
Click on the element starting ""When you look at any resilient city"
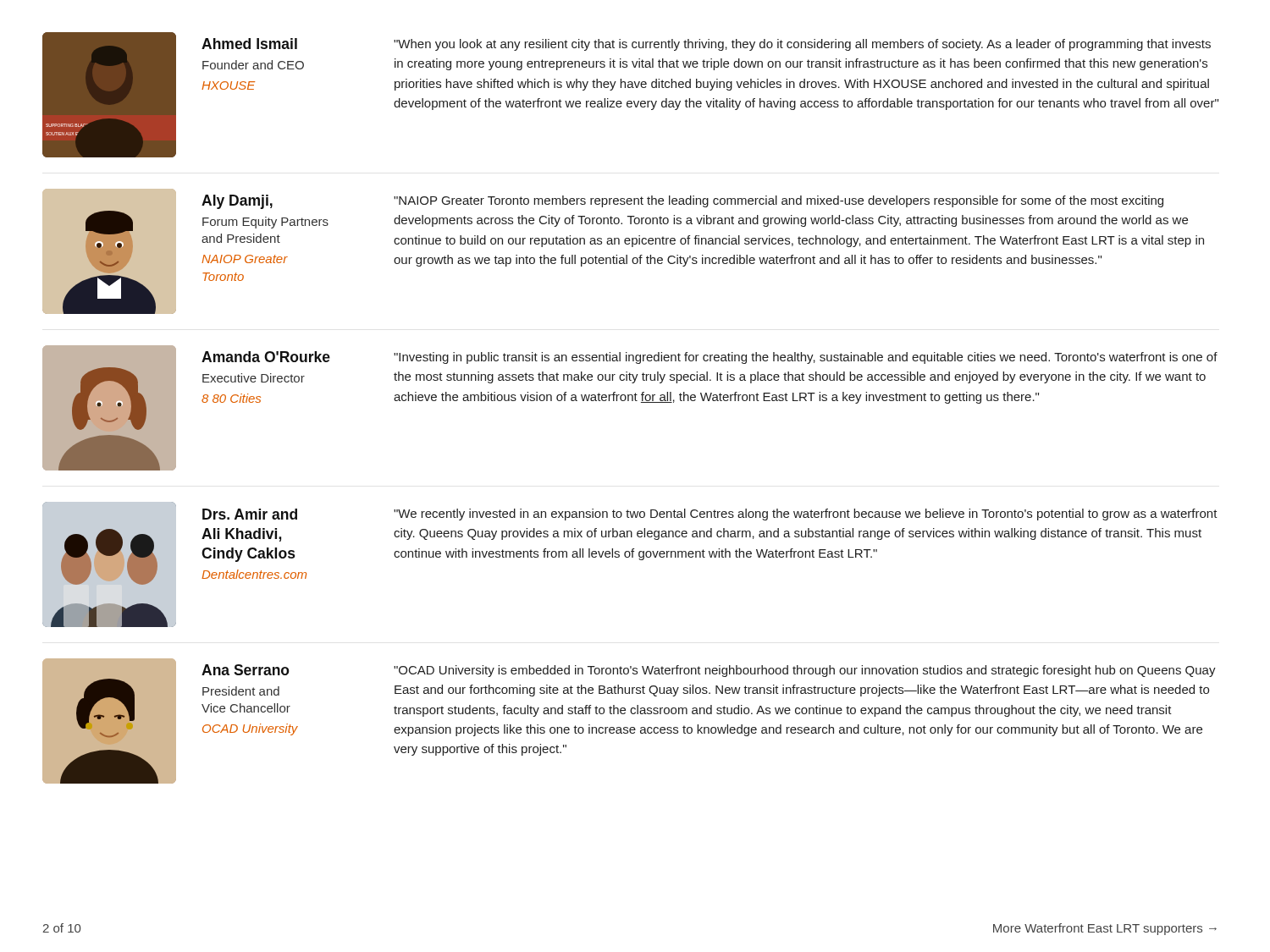pyautogui.click(x=806, y=73)
